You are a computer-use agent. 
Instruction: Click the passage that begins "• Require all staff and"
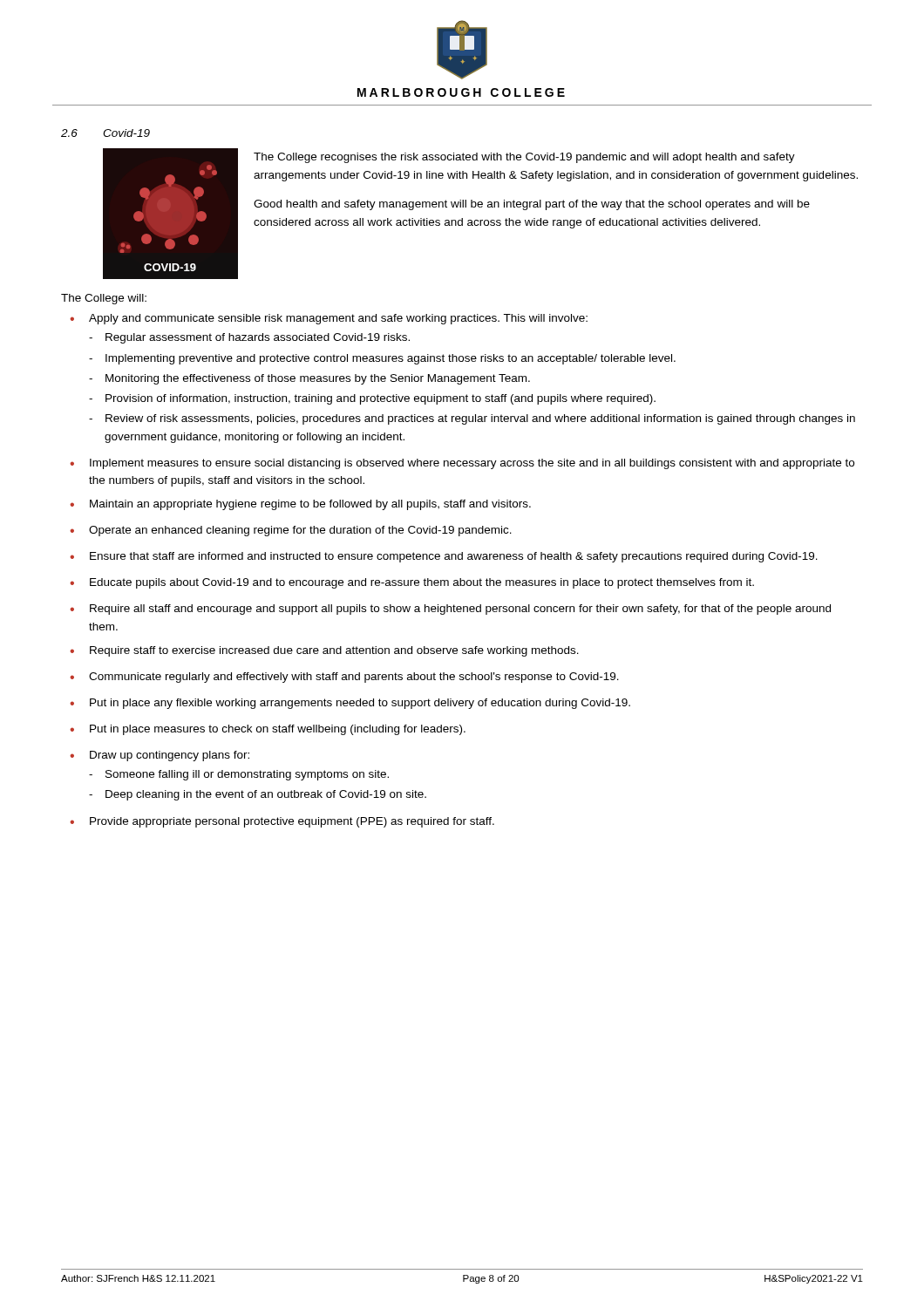pyautogui.click(x=466, y=618)
